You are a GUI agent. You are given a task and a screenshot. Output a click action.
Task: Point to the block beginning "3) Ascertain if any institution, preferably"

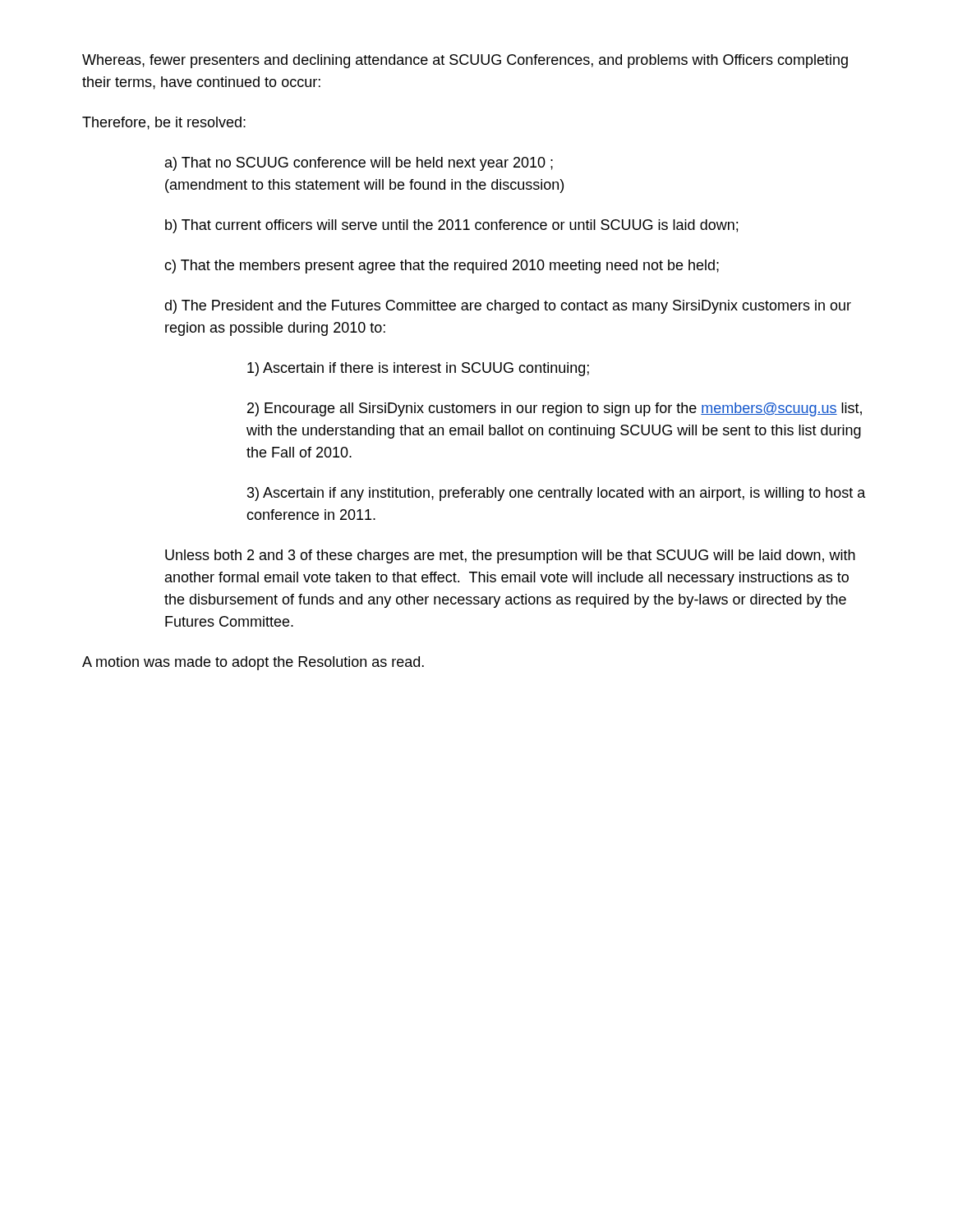[x=556, y=504]
